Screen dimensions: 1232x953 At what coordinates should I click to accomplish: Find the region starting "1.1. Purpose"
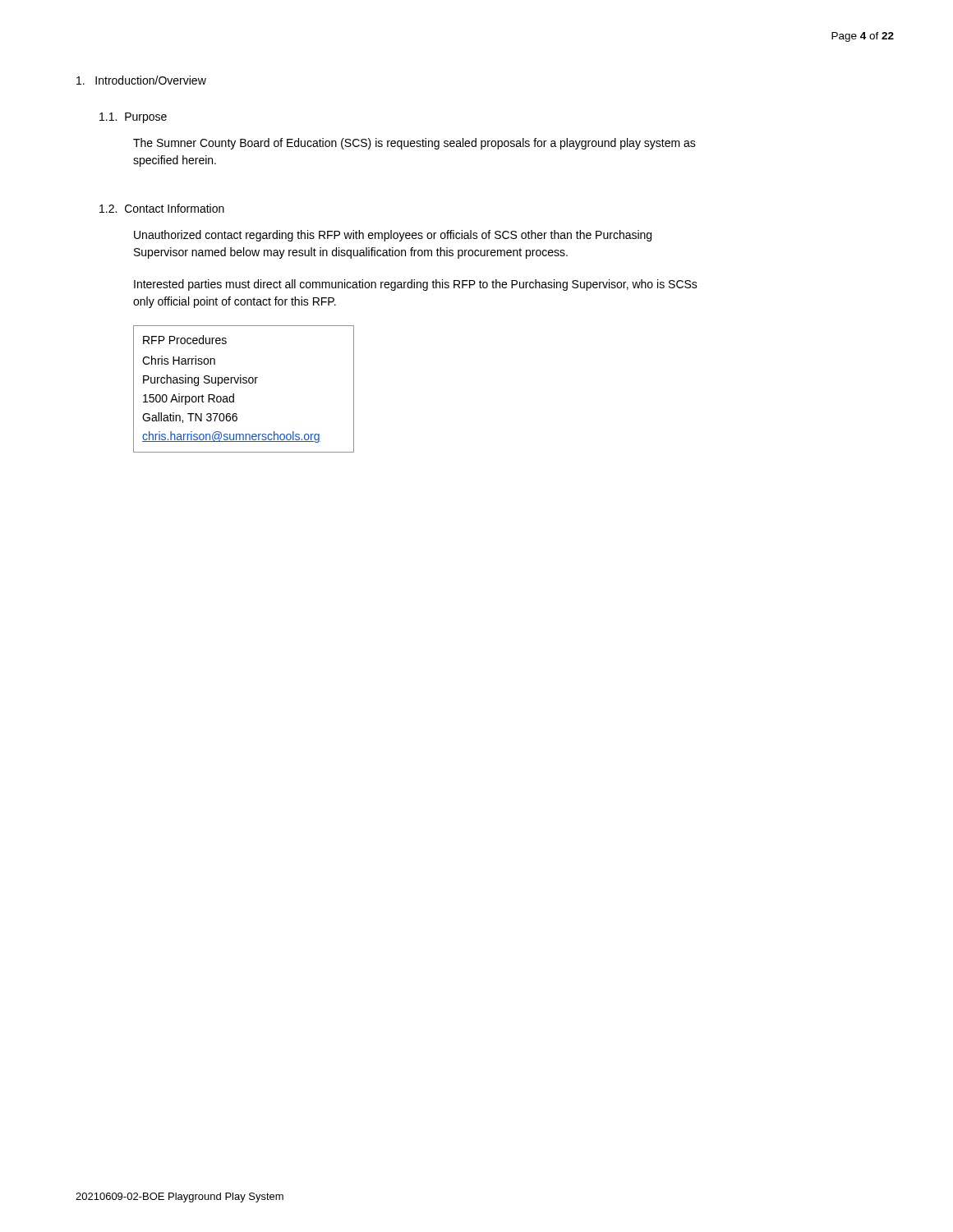tap(133, 117)
